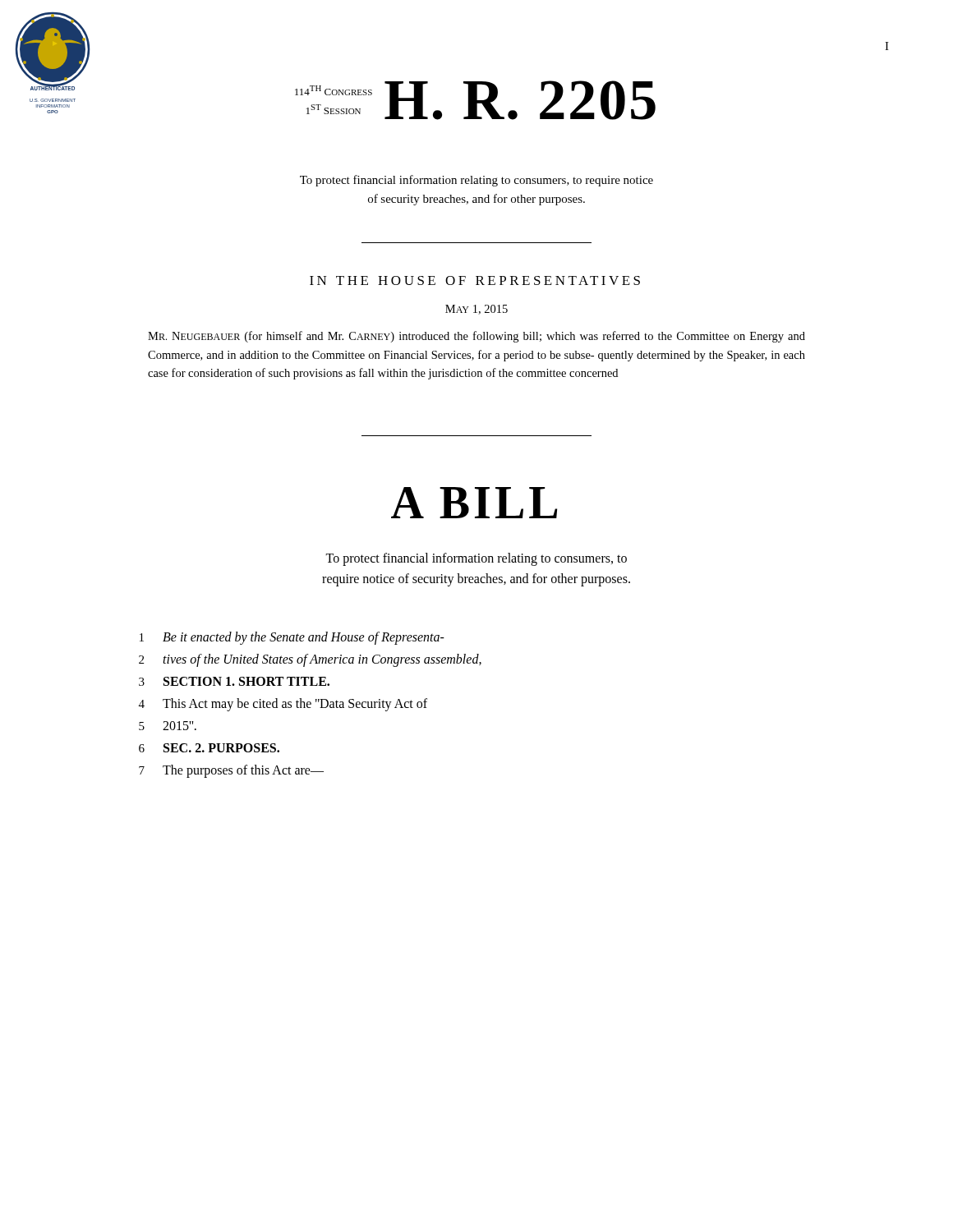Find the title that says "A BILL"
The image size is (953, 1232).
tap(476, 503)
